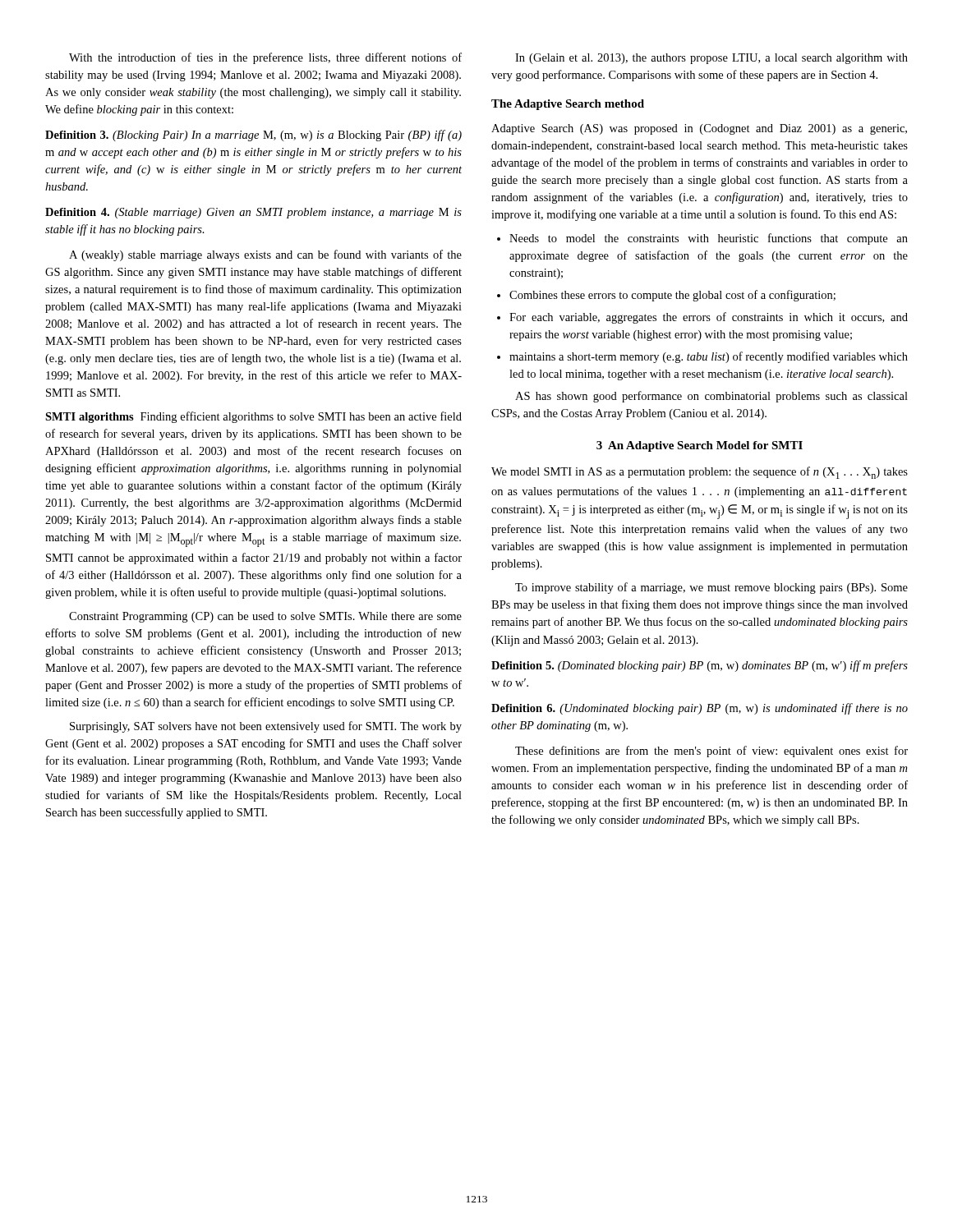Click the passage that begins "A (weakly) stable marriage always exists and"
953x1232 pixels.
[x=253, y=324]
